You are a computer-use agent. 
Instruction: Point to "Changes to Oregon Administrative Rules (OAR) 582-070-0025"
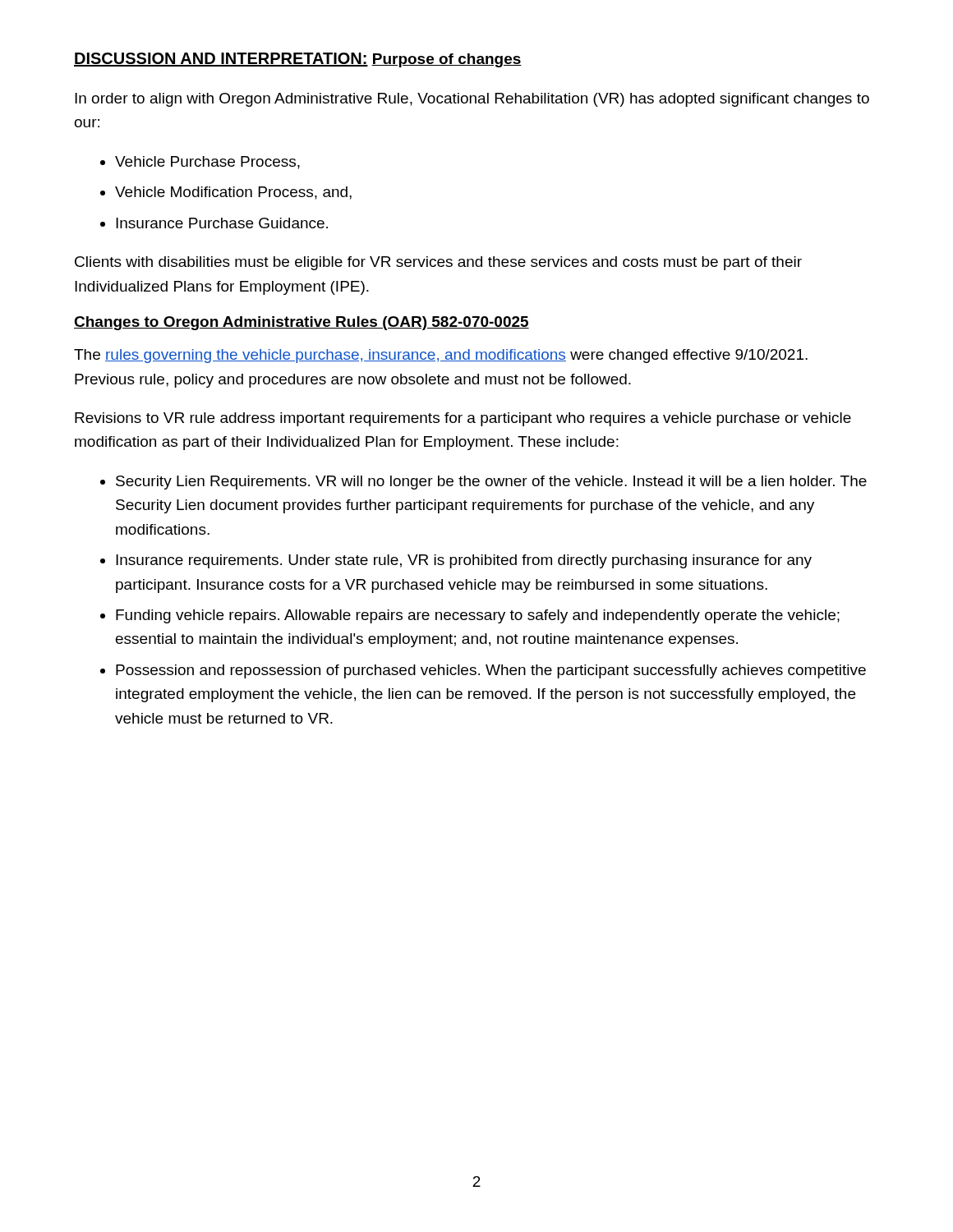point(301,322)
